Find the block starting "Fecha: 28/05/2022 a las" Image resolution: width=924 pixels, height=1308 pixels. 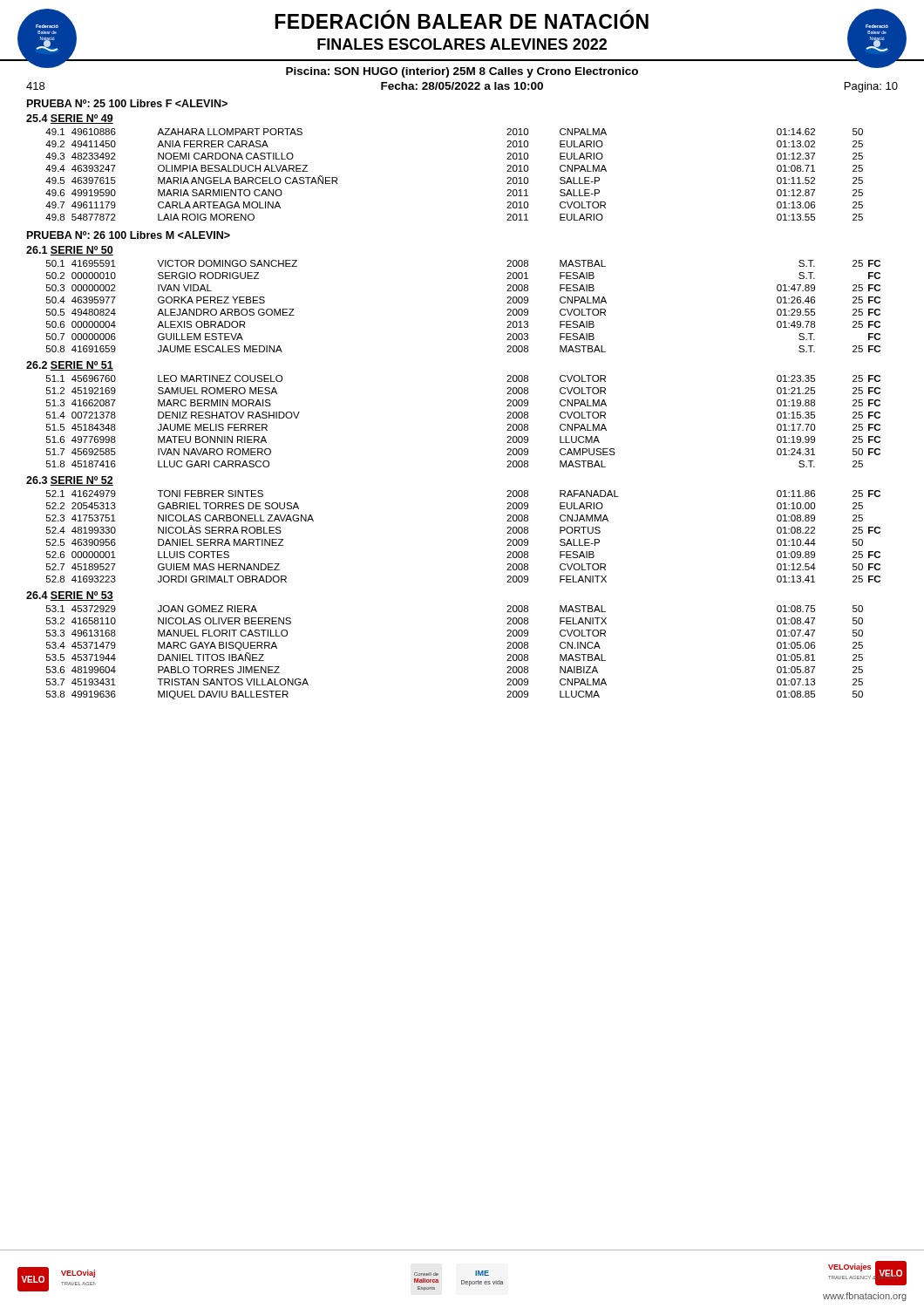coord(462,86)
